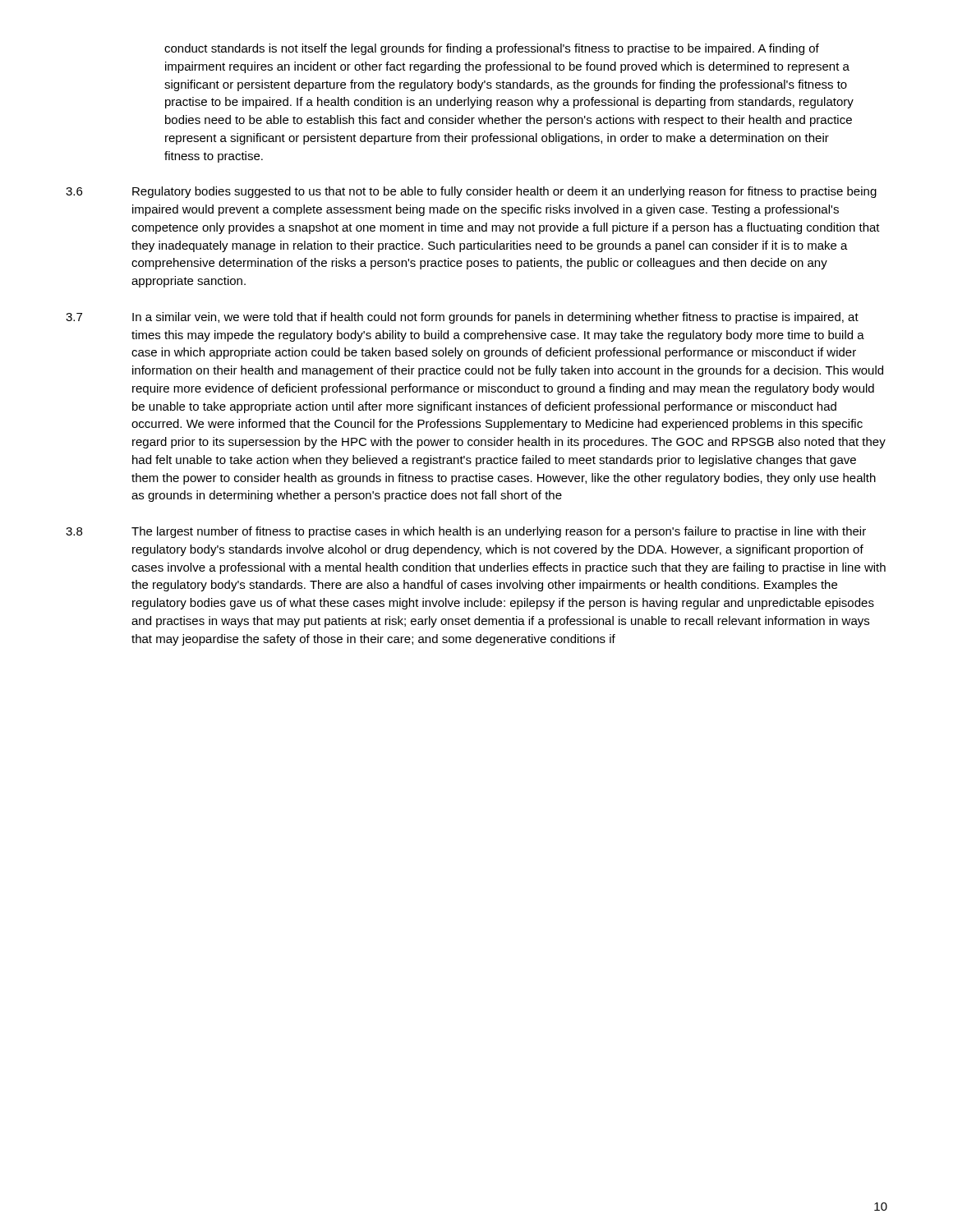953x1232 pixels.
Task: Click on the text block that reads "conduct standards is not"
Action: point(509,102)
